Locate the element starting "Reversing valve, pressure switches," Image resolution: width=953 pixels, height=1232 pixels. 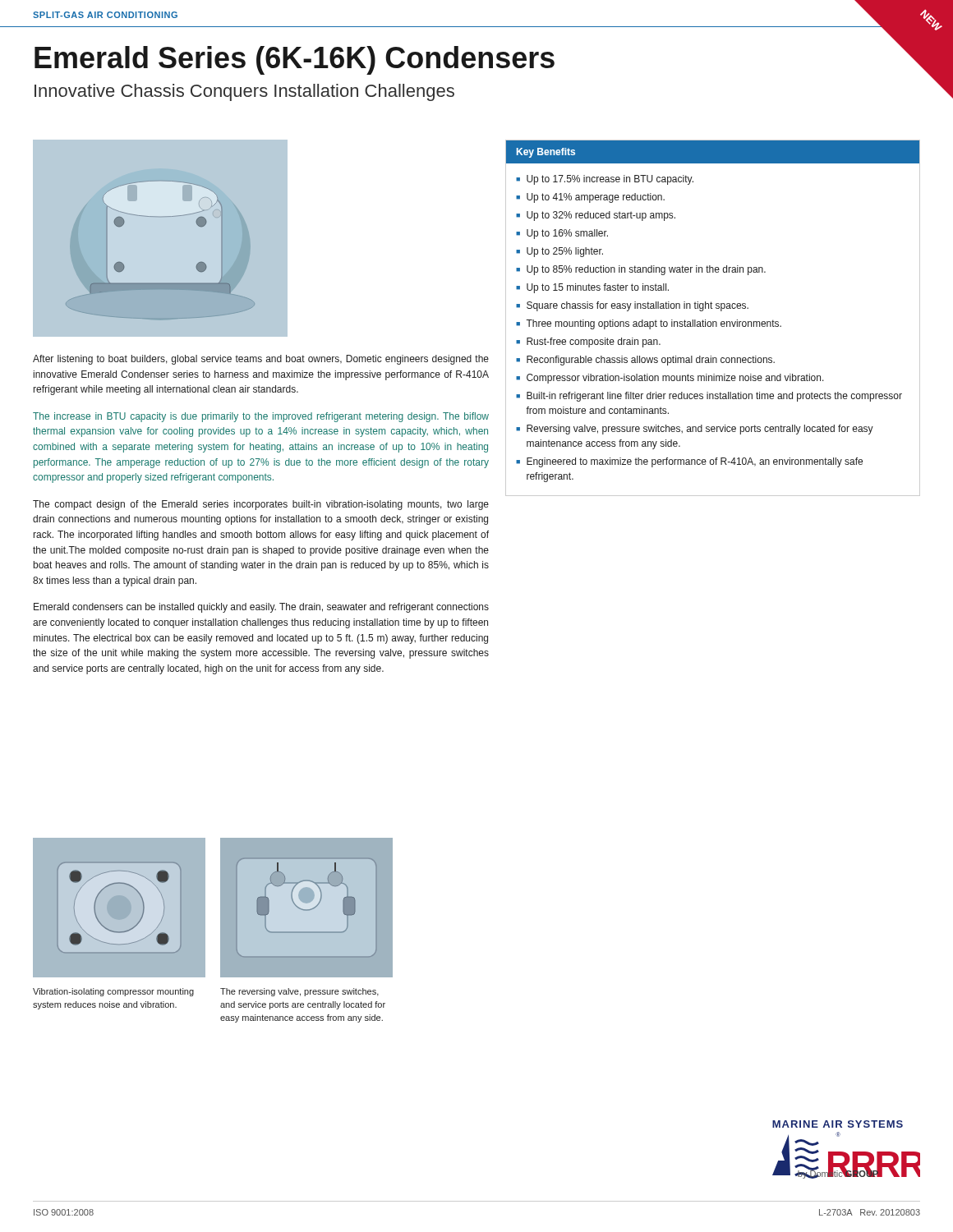click(x=700, y=436)
